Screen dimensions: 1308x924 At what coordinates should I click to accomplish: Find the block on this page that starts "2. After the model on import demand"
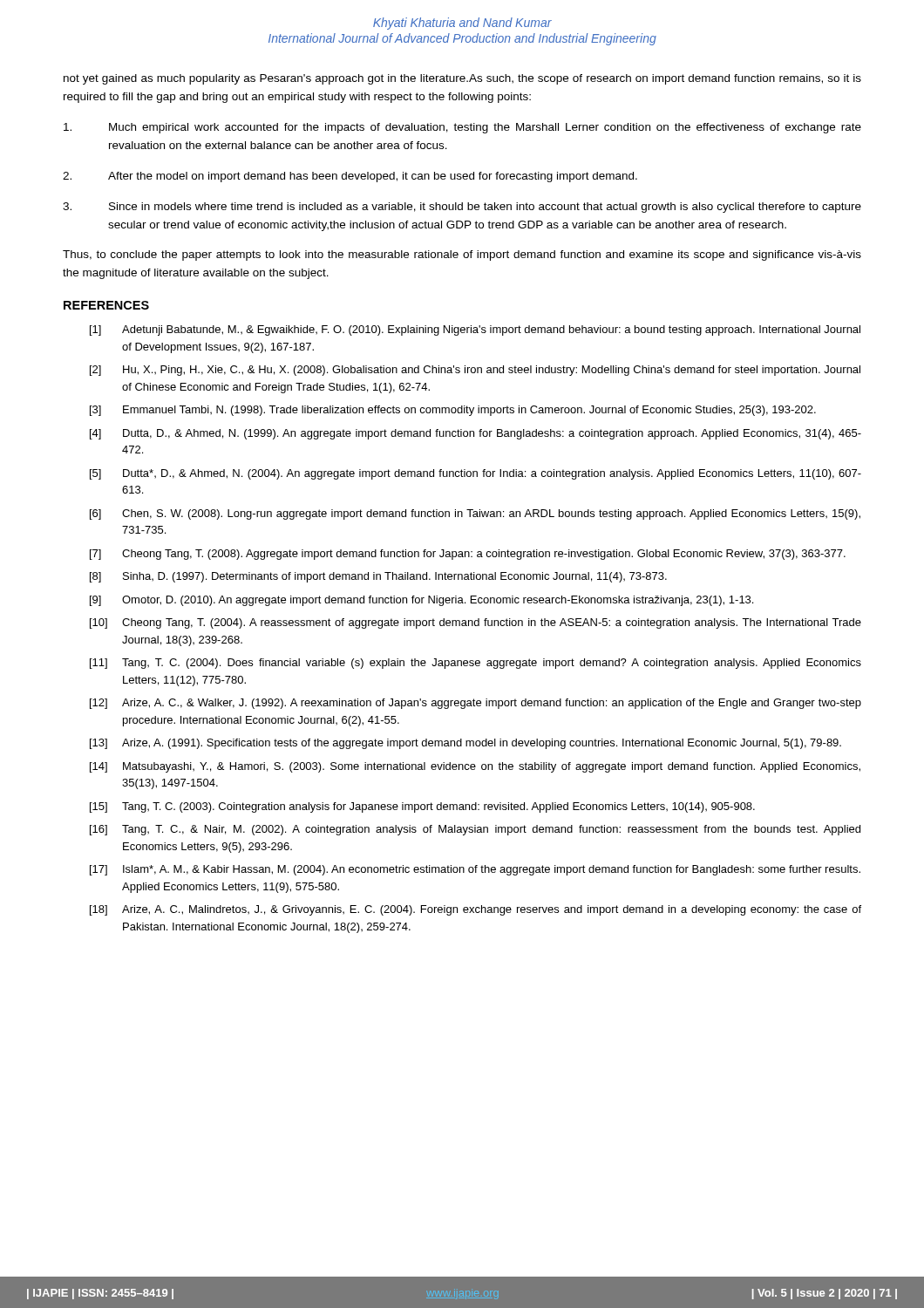coord(462,176)
